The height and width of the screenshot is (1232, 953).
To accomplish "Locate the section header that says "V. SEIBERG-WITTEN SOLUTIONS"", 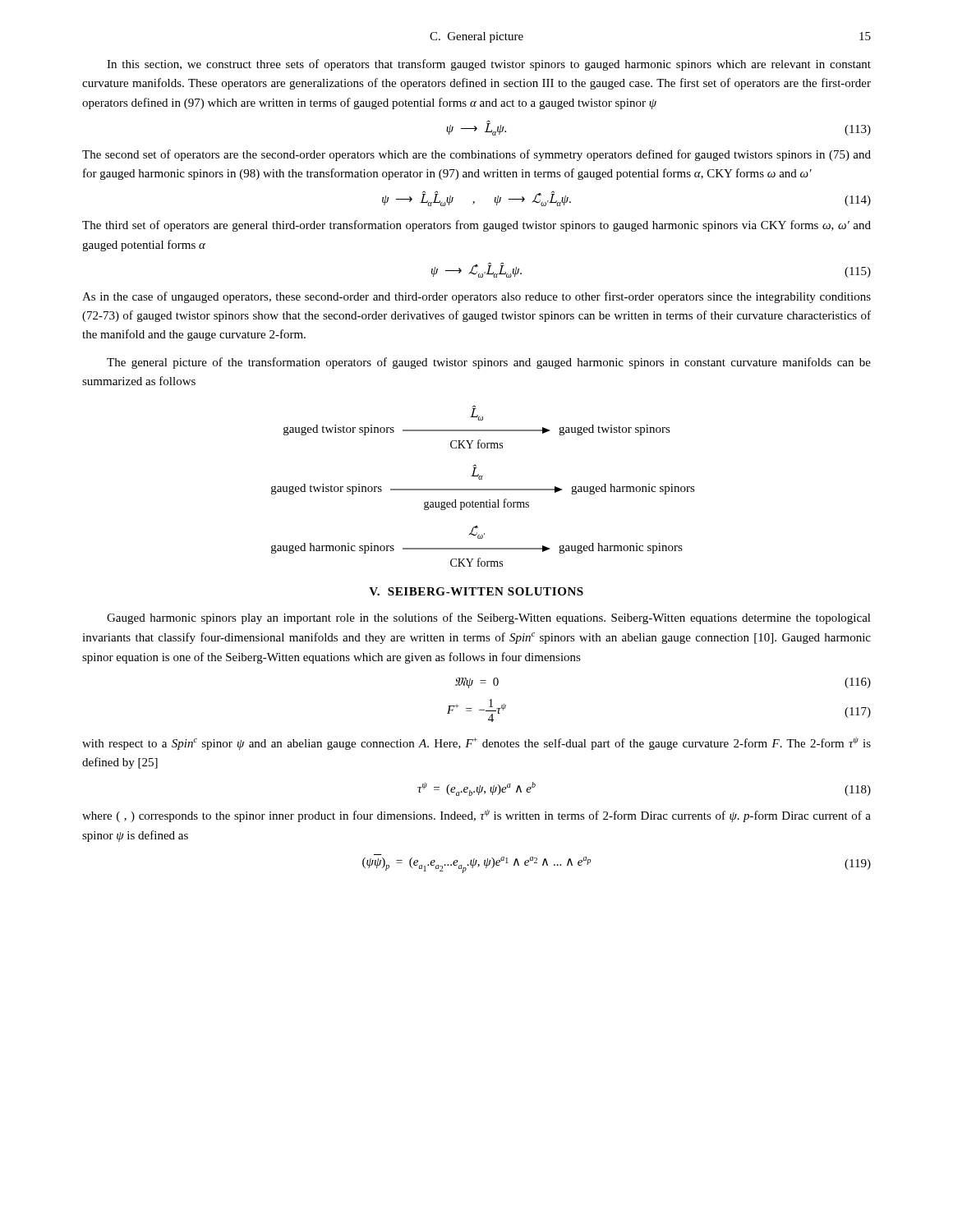I will 476,591.
